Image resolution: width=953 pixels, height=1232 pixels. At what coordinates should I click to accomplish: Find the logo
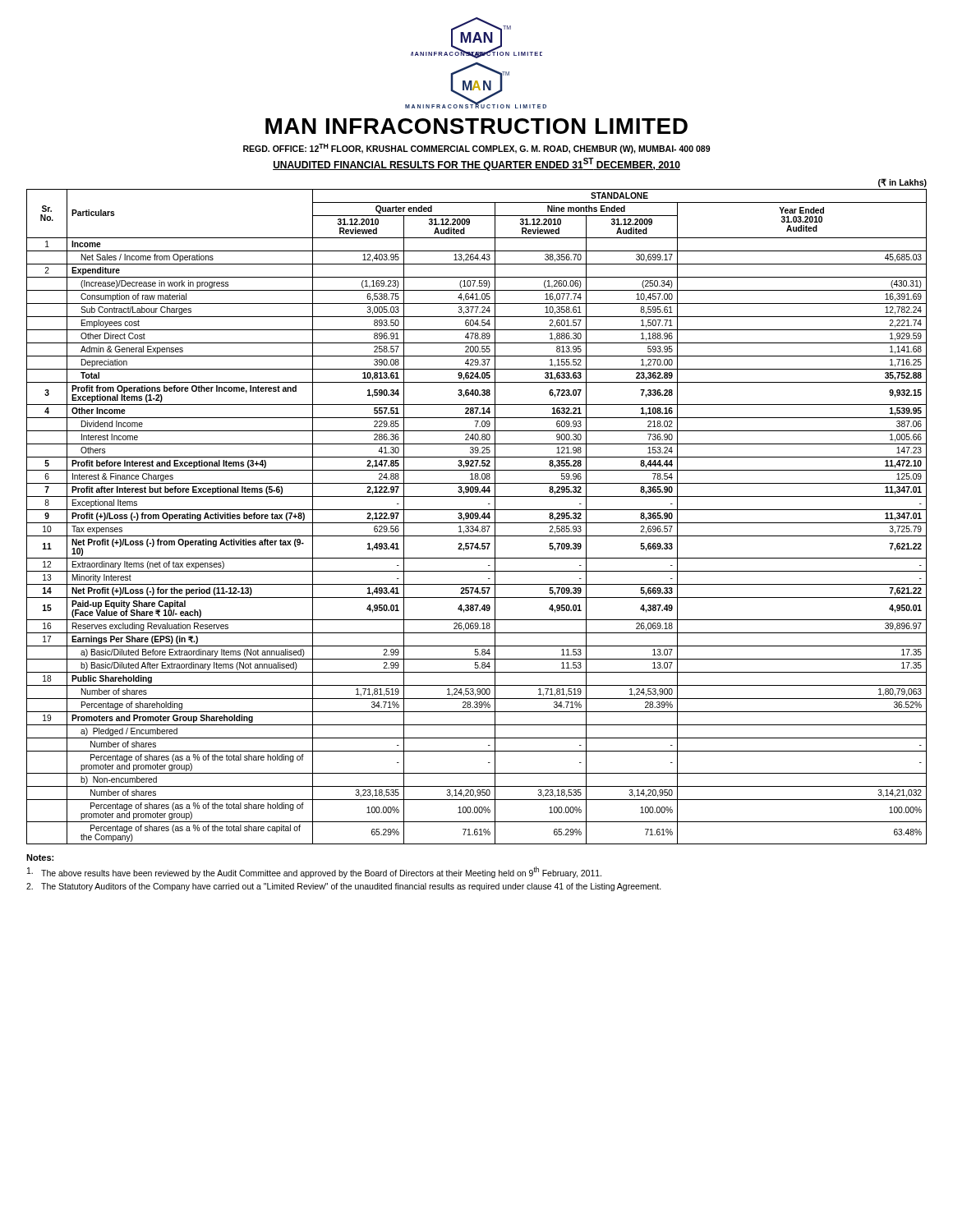pyautogui.click(x=476, y=62)
